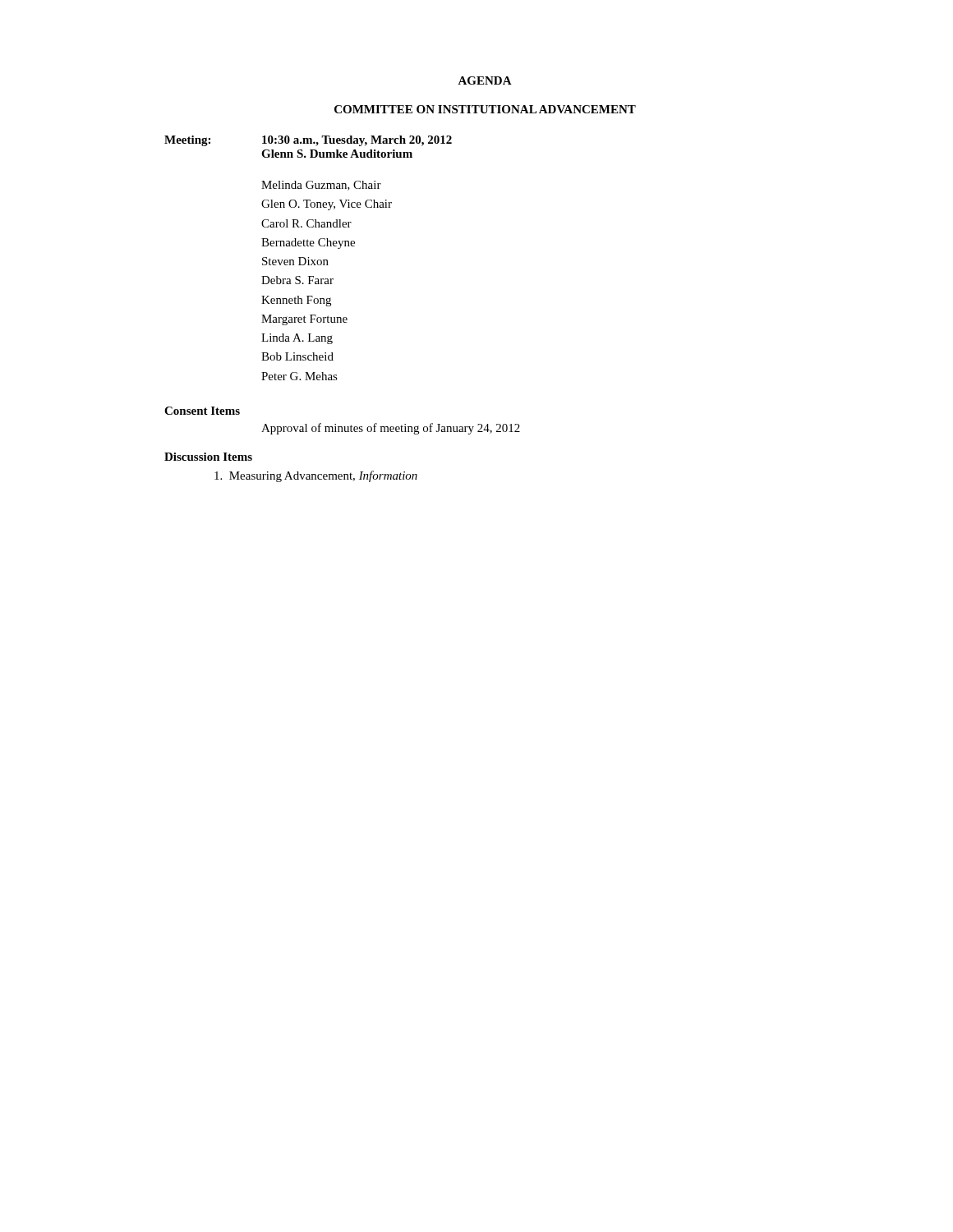Click on the region starting "Approval of minutes"
Screen dimensions: 1232x953
click(391, 428)
